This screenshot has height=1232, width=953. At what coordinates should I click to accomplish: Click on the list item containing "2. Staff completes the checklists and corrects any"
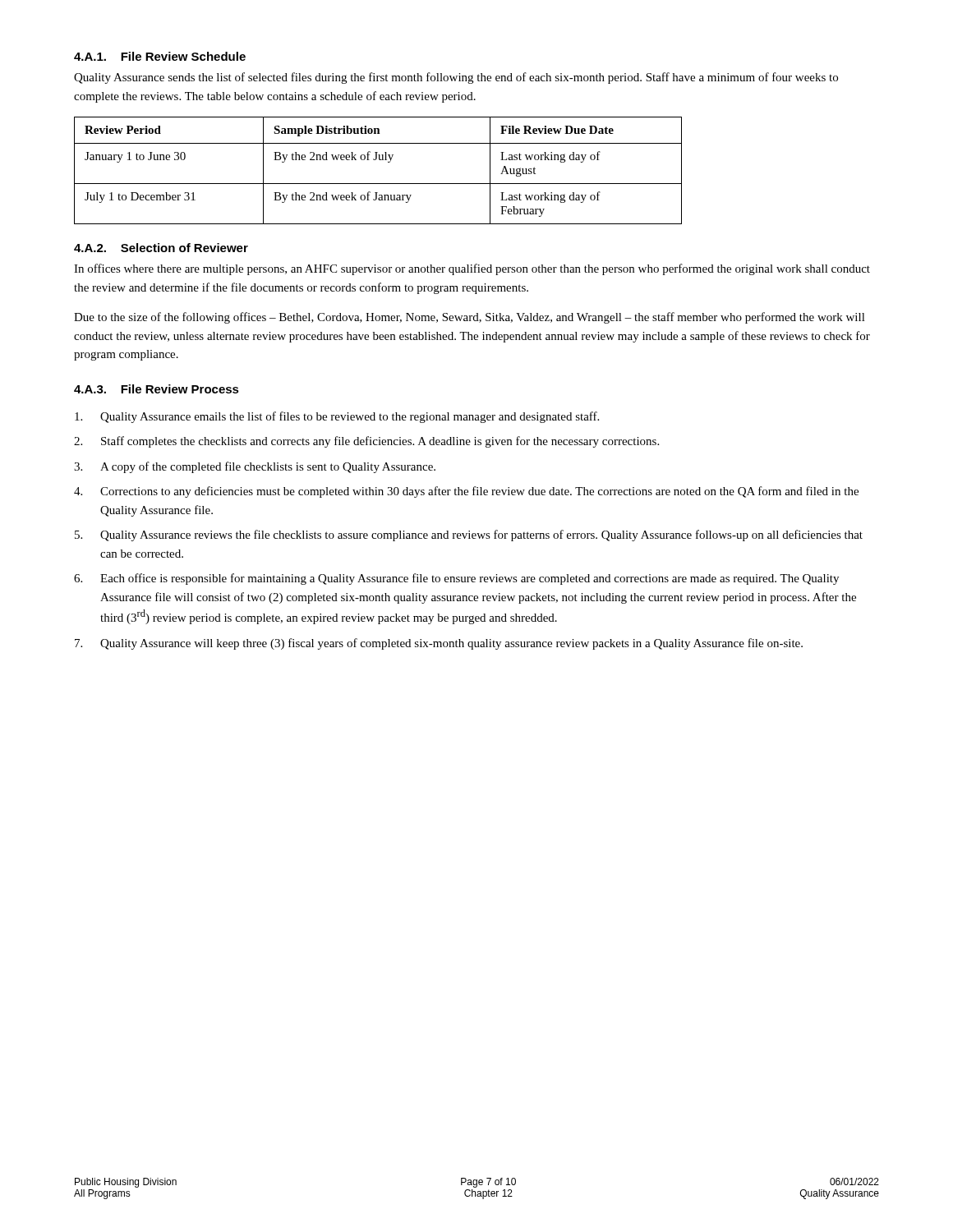tap(476, 441)
